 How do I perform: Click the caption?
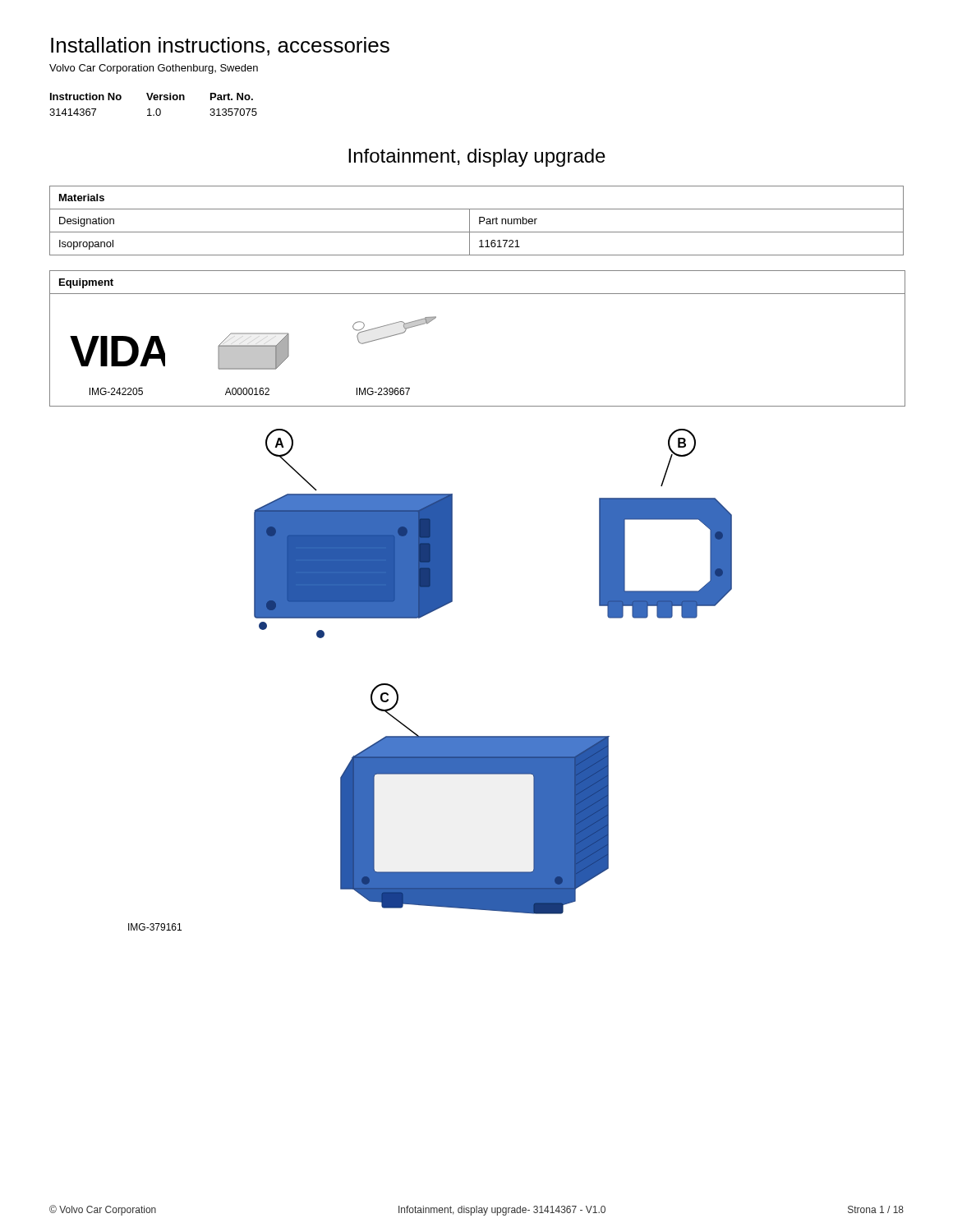click(516, 927)
